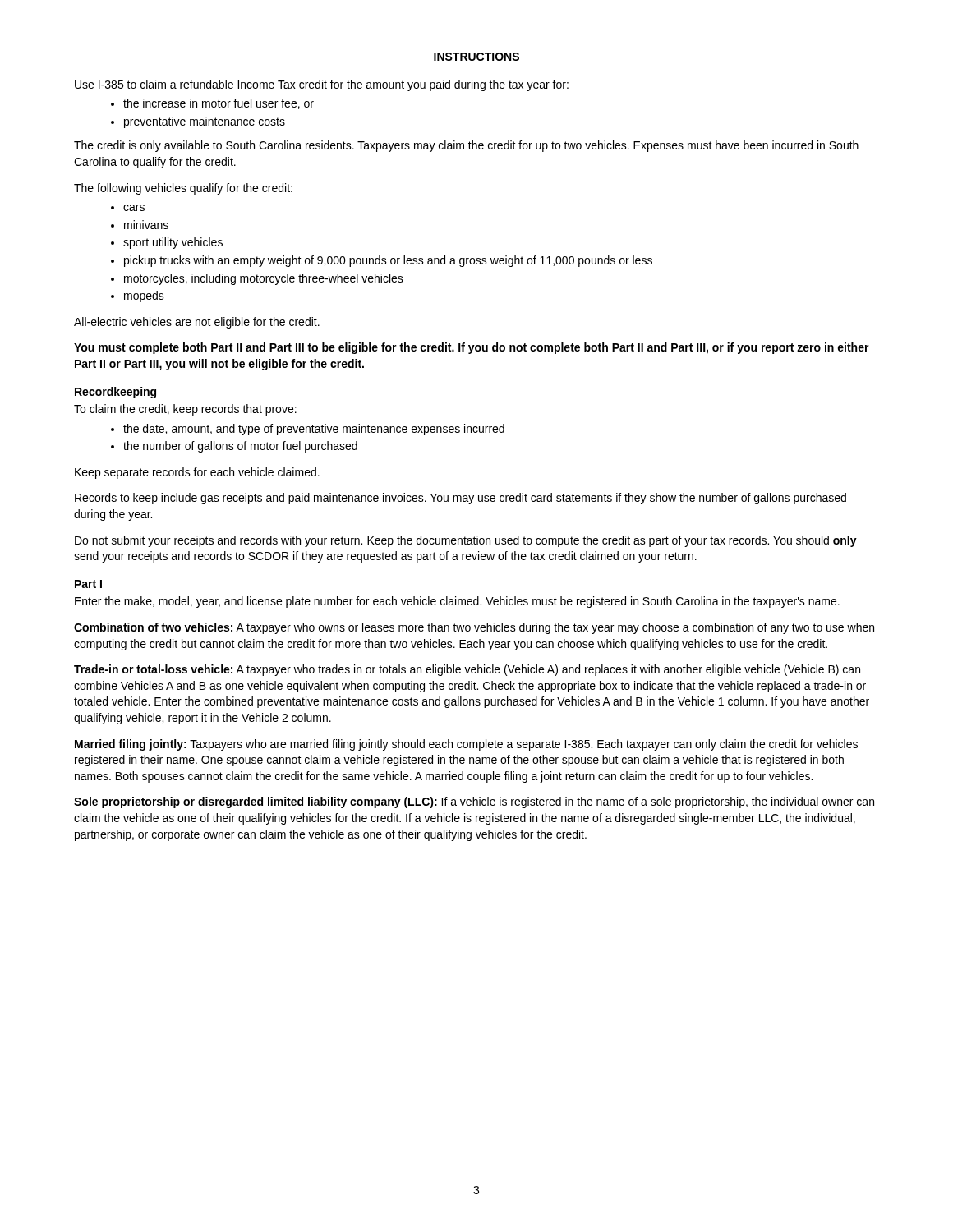Where is the passage that starts "Sole proprietorship or disregarded limited liability company (LLC):"?
The width and height of the screenshot is (953, 1232).
point(474,818)
